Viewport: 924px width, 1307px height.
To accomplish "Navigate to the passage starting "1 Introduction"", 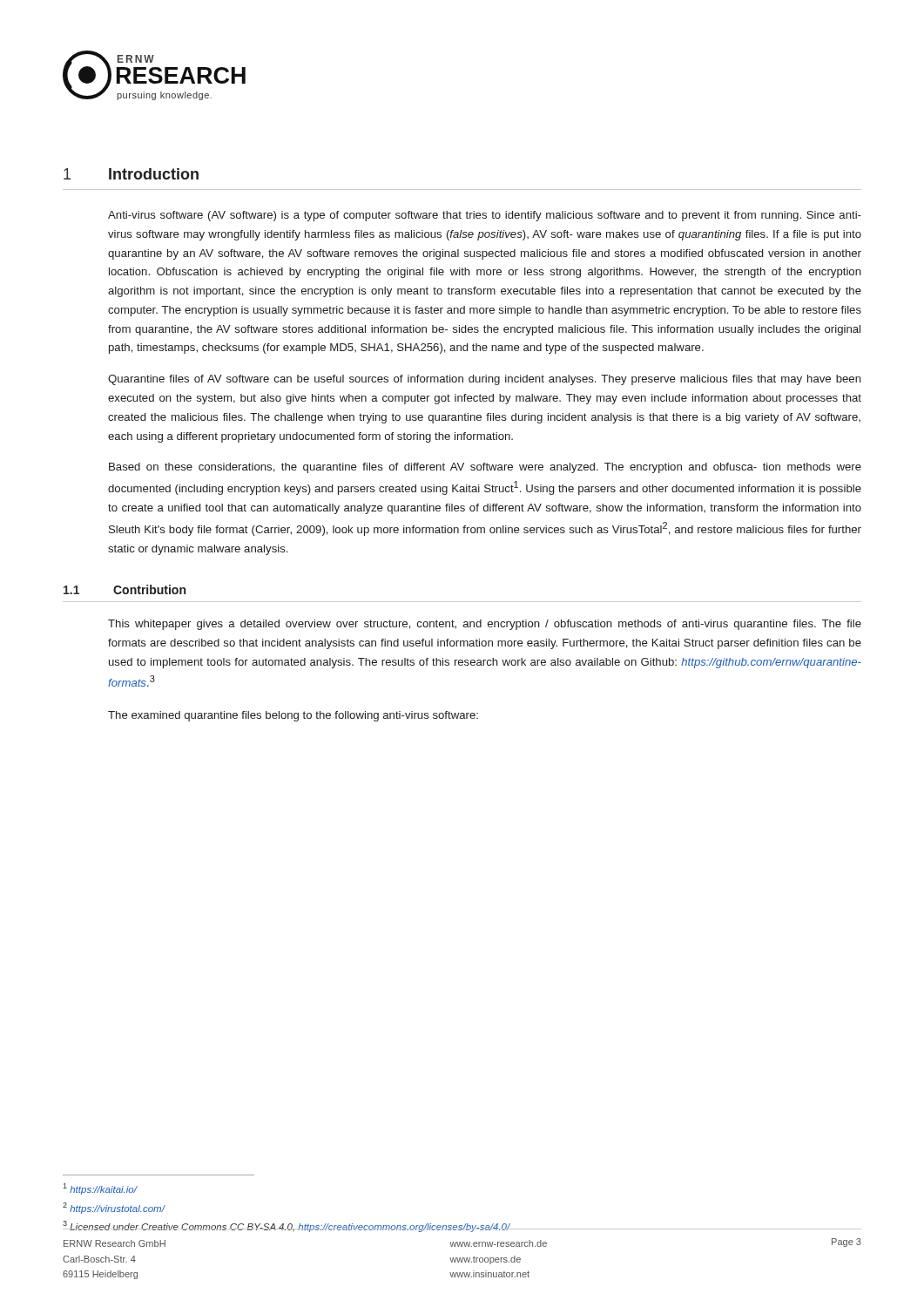I will coord(131,175).
